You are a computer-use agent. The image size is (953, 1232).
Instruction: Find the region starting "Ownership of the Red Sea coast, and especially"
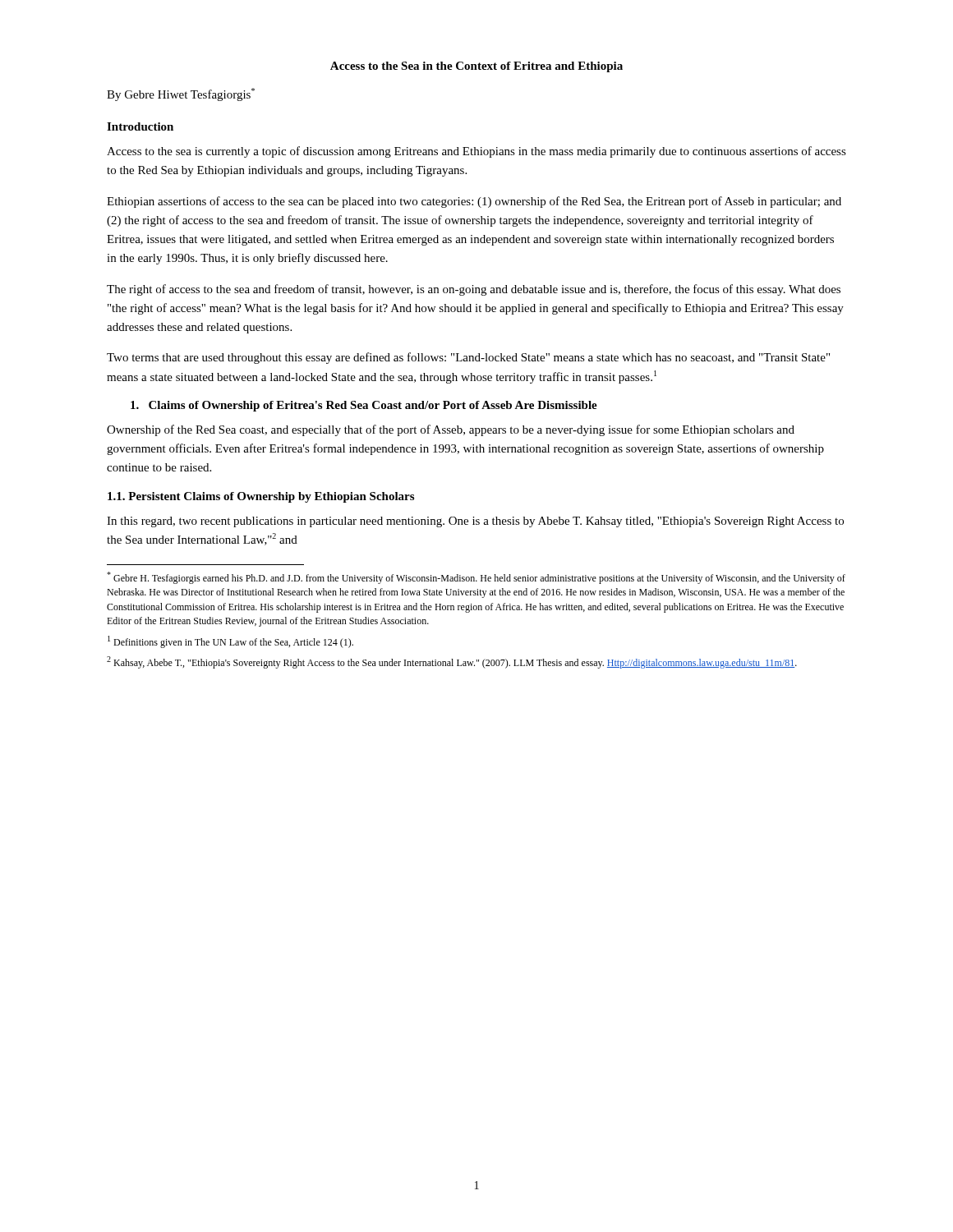pos(476,449)
